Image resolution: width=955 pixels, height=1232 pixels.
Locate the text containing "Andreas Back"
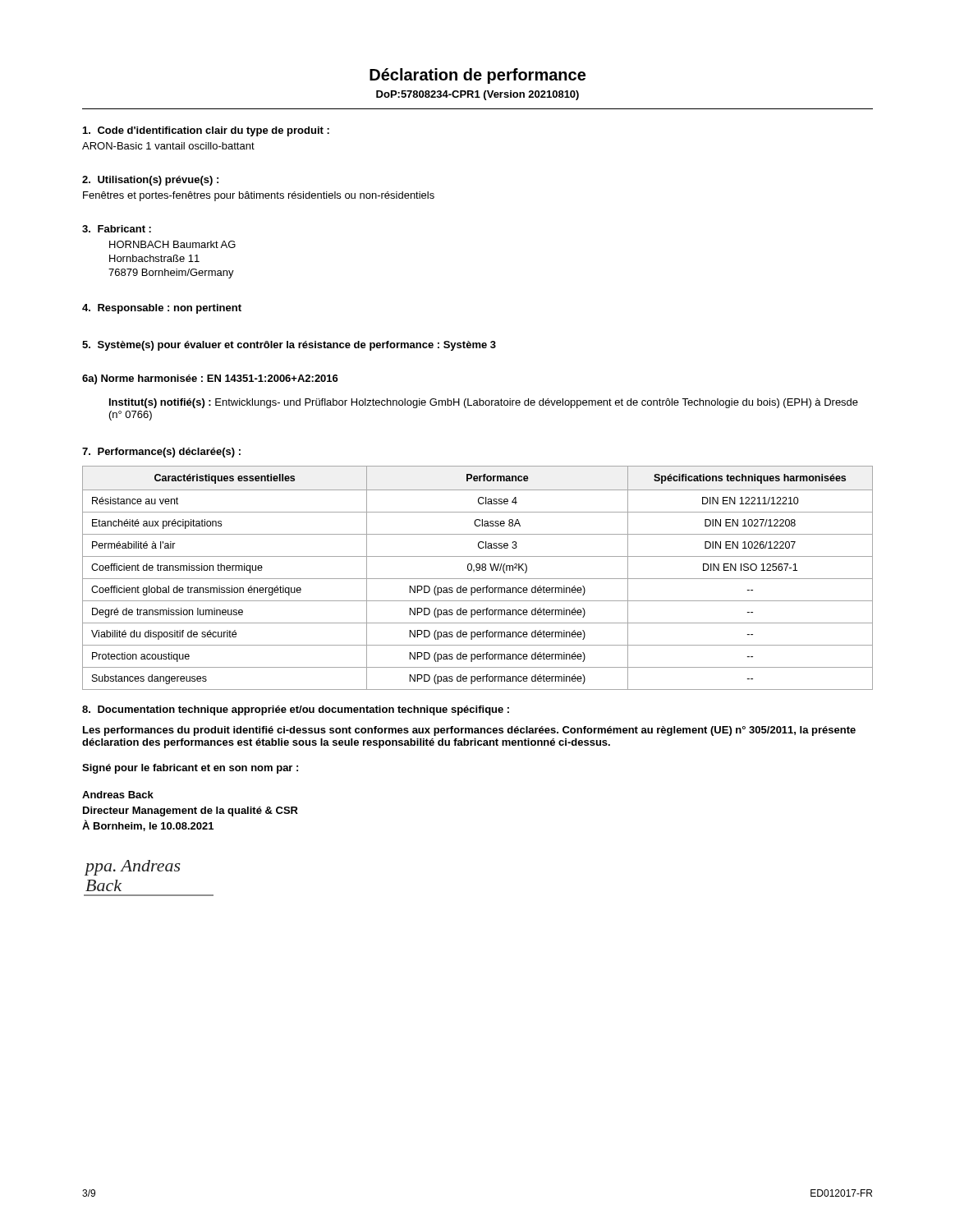118,795
